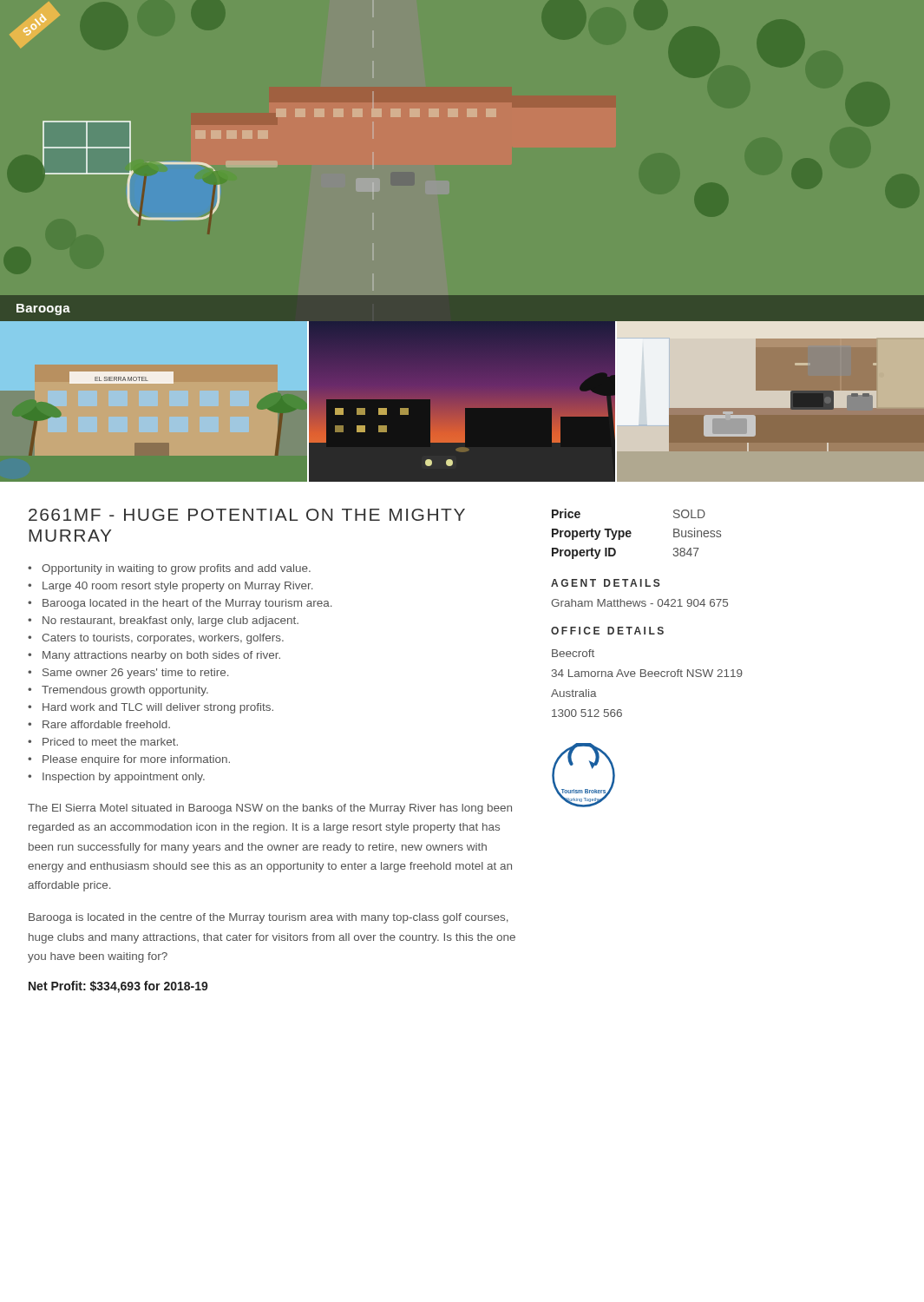Select the list item that reads "•Please enquire for more information."
The image size is (924, 1302).
[129, 759]
